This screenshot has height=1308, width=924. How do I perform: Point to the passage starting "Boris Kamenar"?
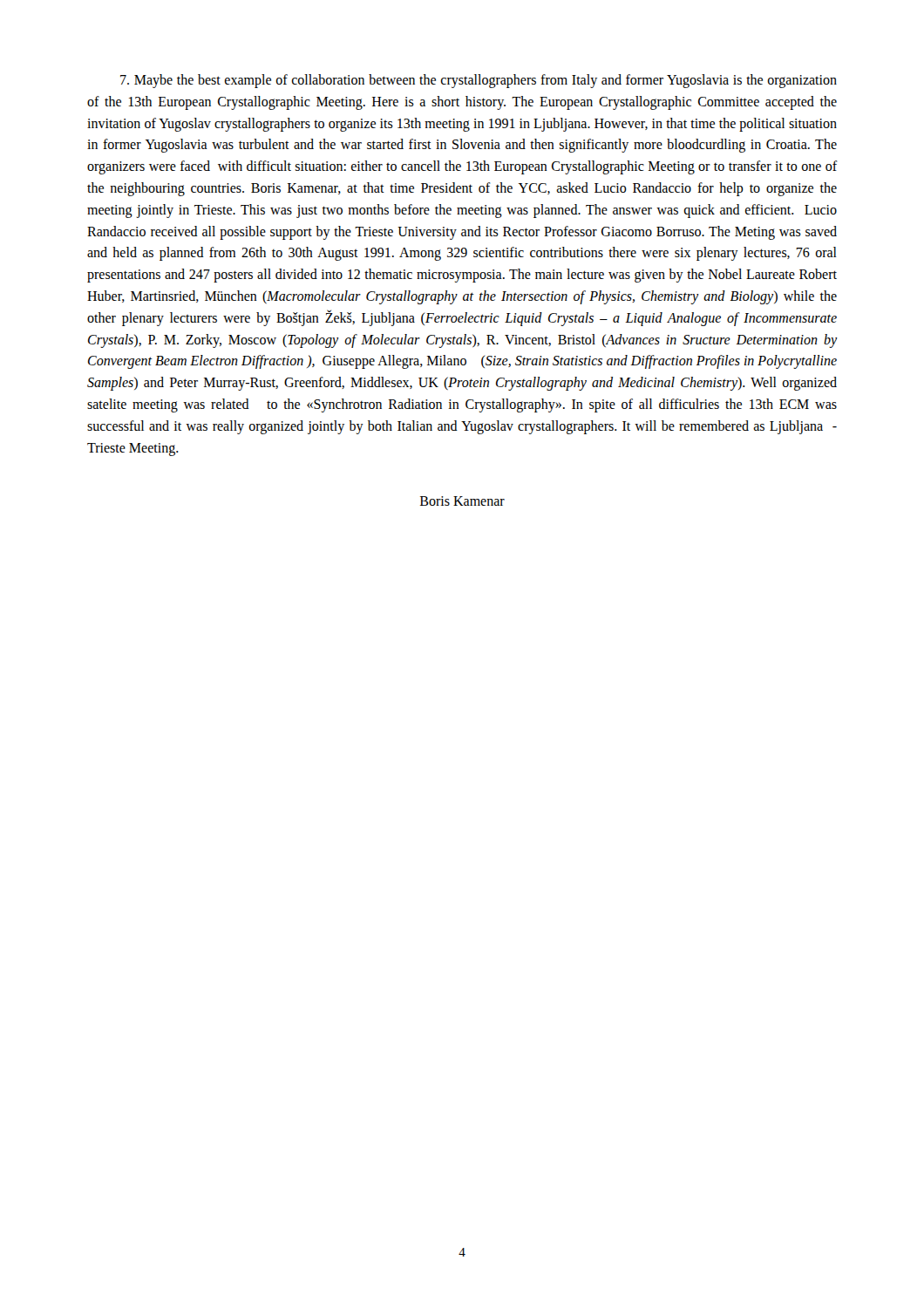[462, 501]
